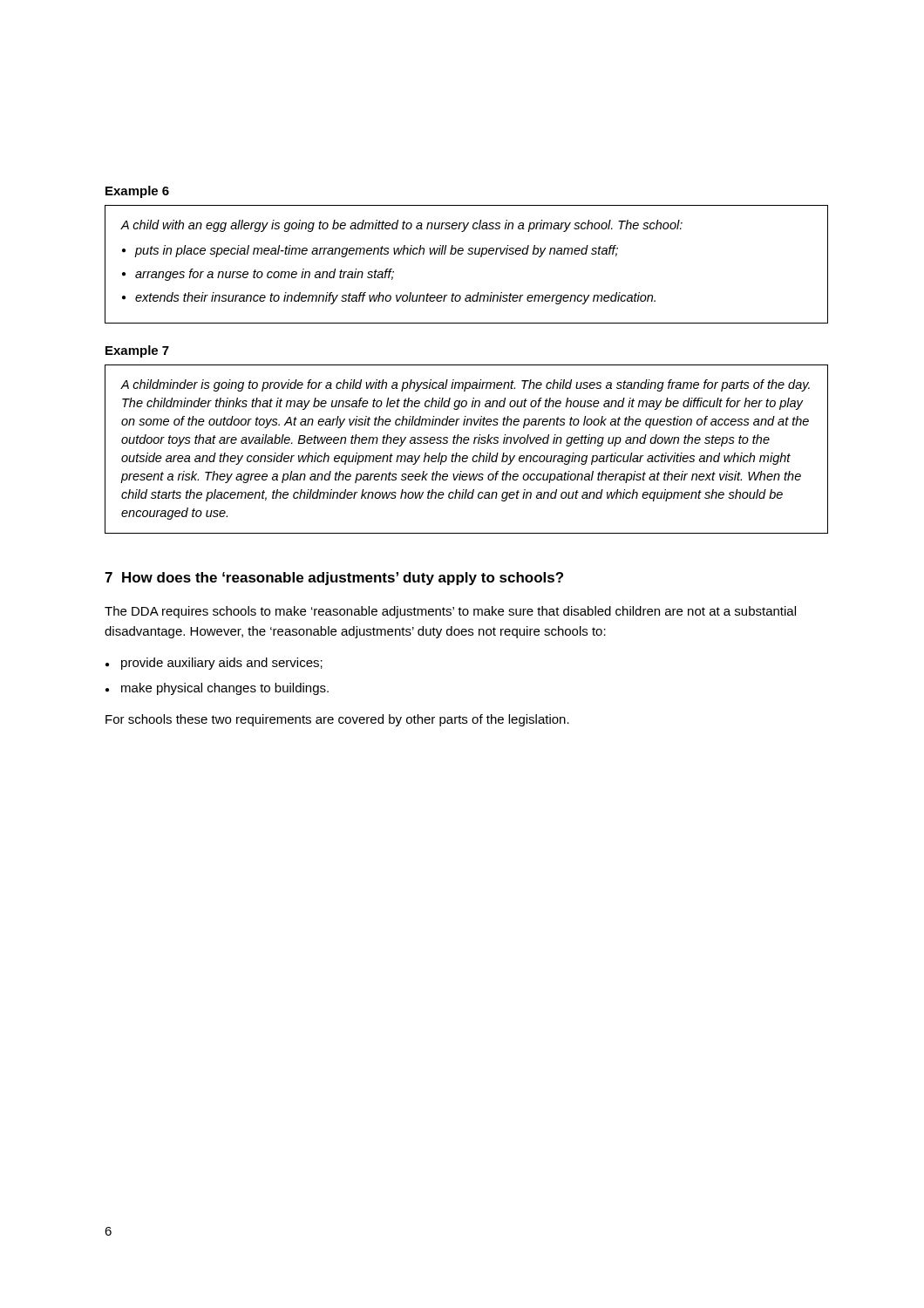Viewport: 924px width, 1308px height.
Task: Click the passage that begins "extends their insurance to indemnify staff"
Action: [396, 298]
